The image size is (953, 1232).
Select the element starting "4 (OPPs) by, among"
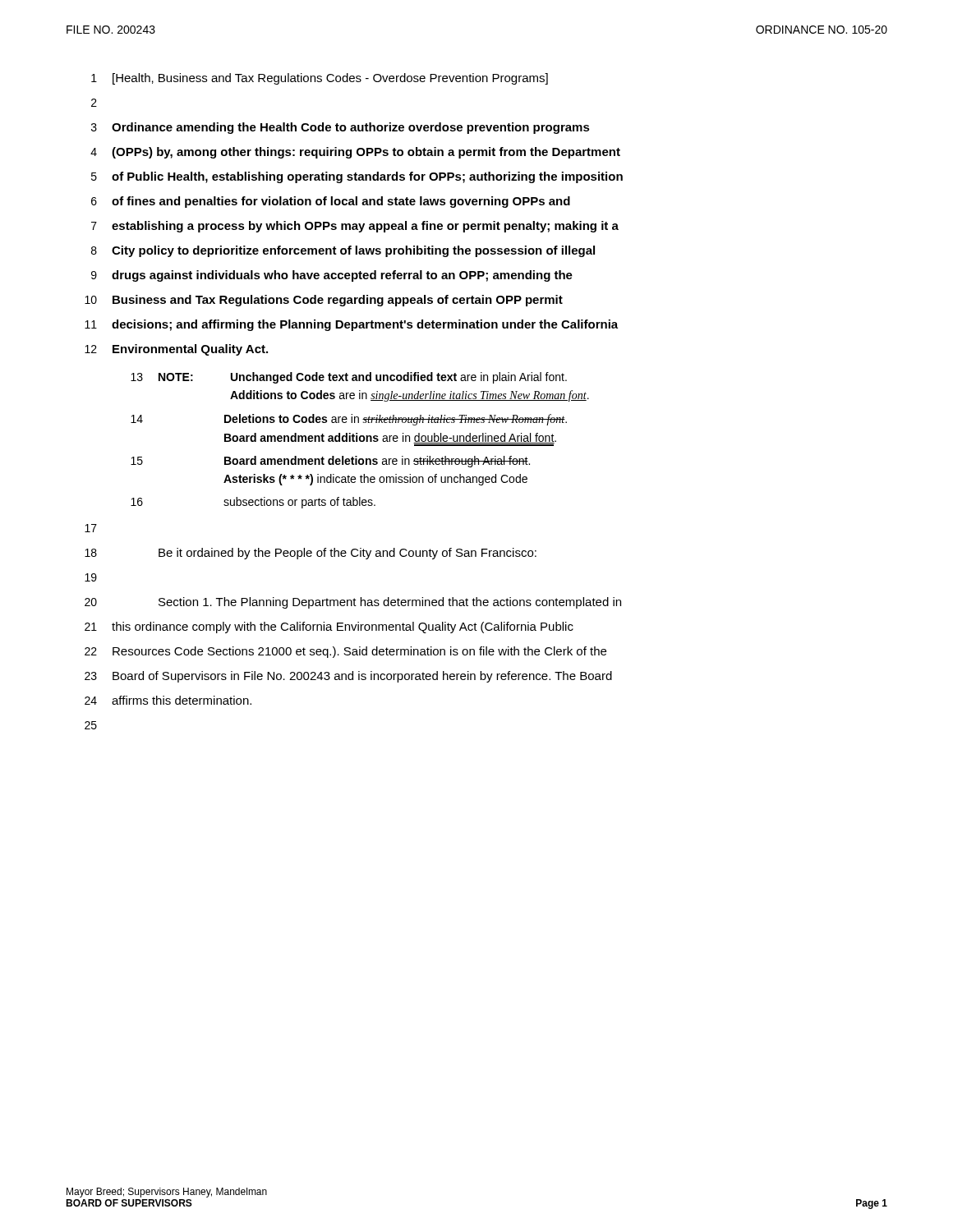tap(476, 152)
